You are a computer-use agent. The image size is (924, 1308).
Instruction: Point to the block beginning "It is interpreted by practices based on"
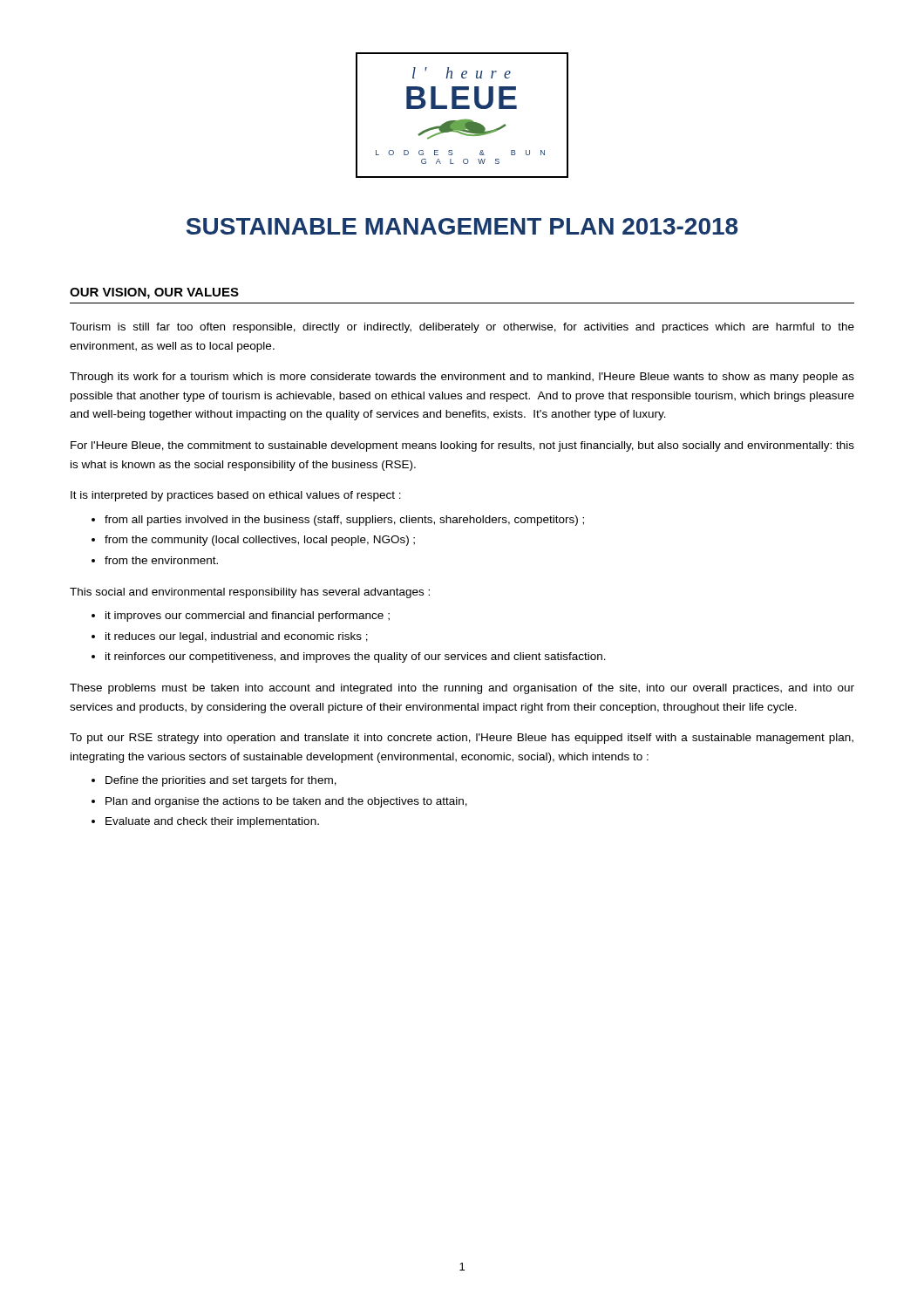(x=236, y=495)
